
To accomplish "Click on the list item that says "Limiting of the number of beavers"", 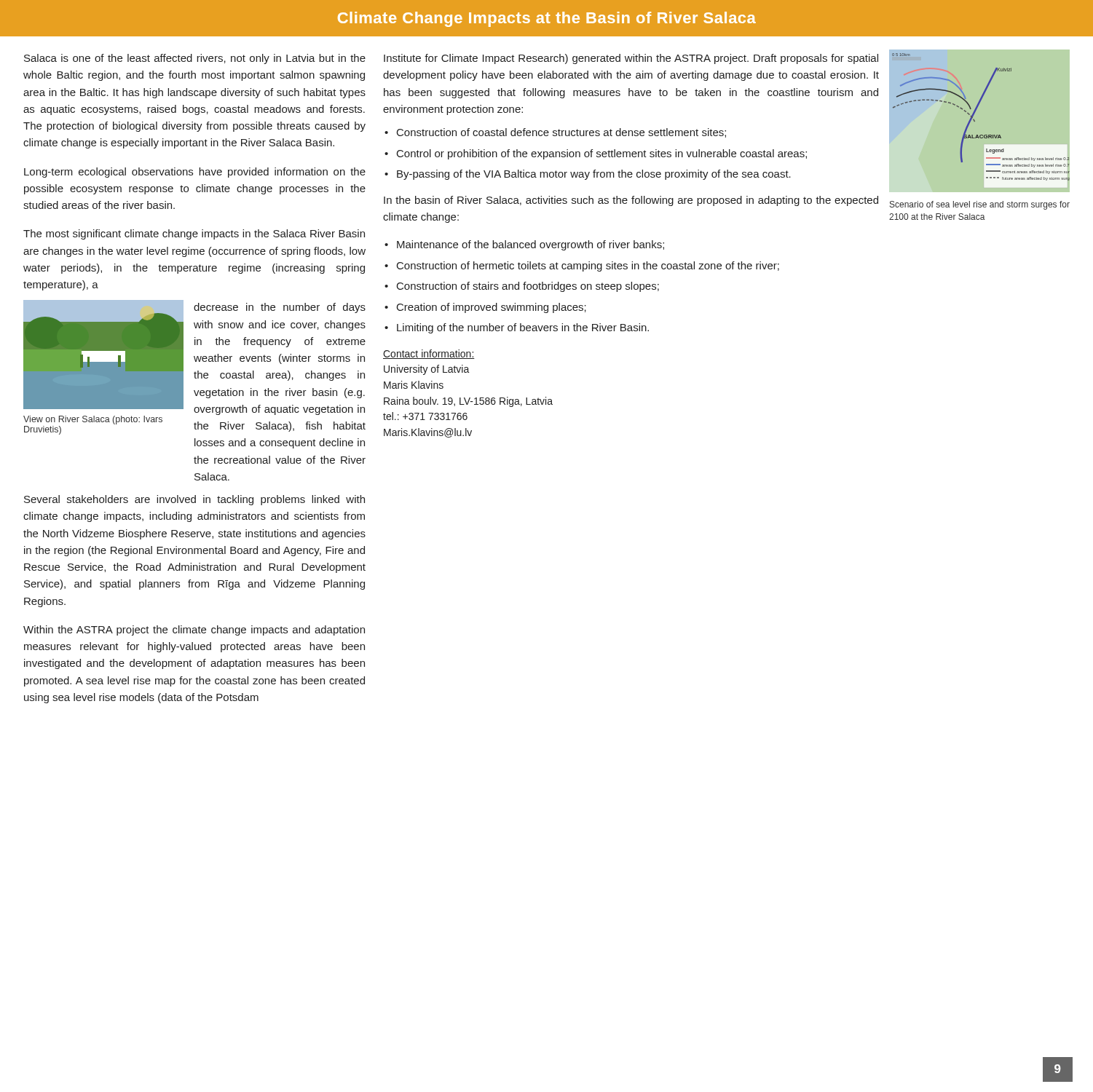I will pos(523,327).
